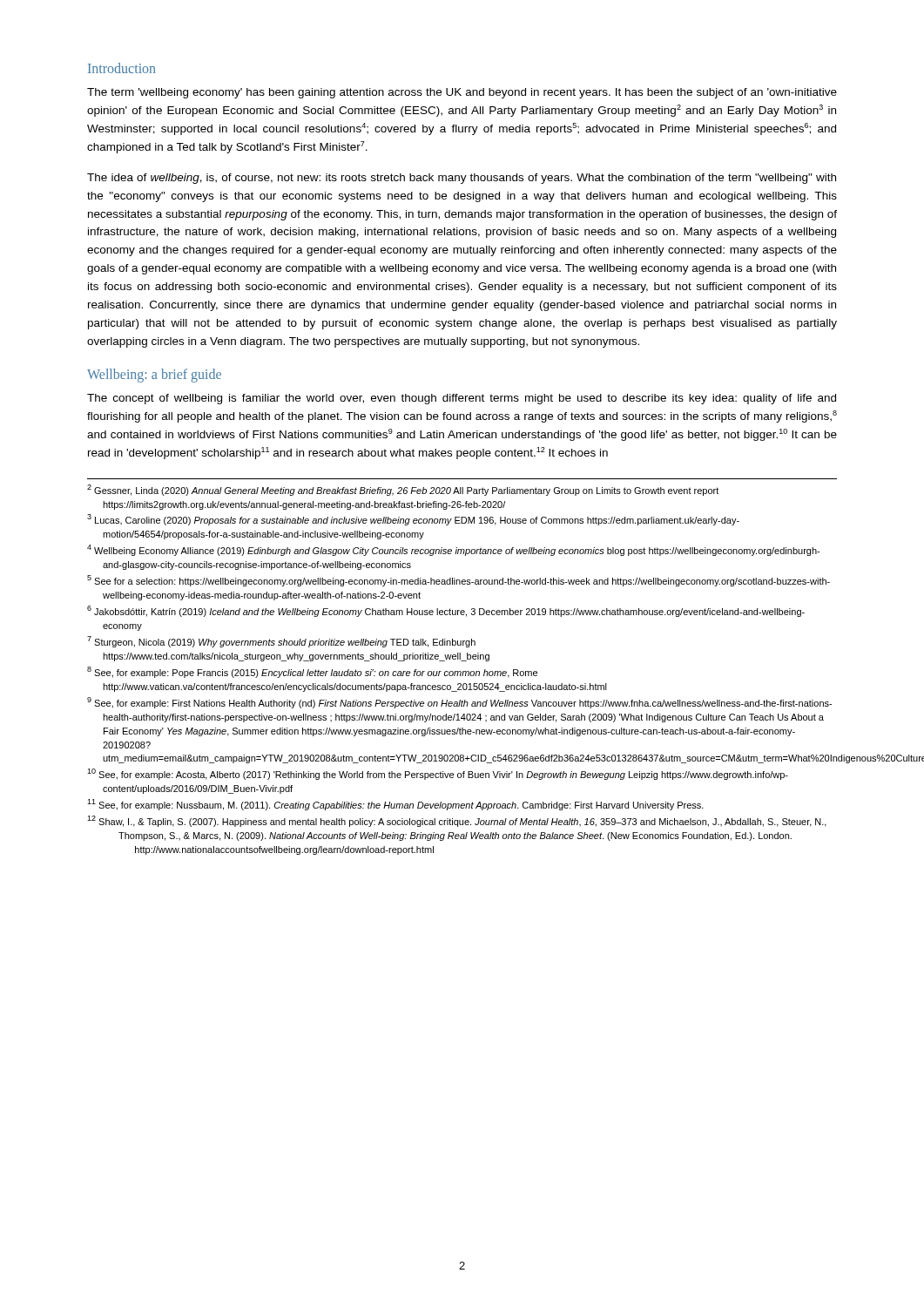Navigate to the text starting "11 See, for"
This screenshot has height=1307, width=924.
[396, 805]
